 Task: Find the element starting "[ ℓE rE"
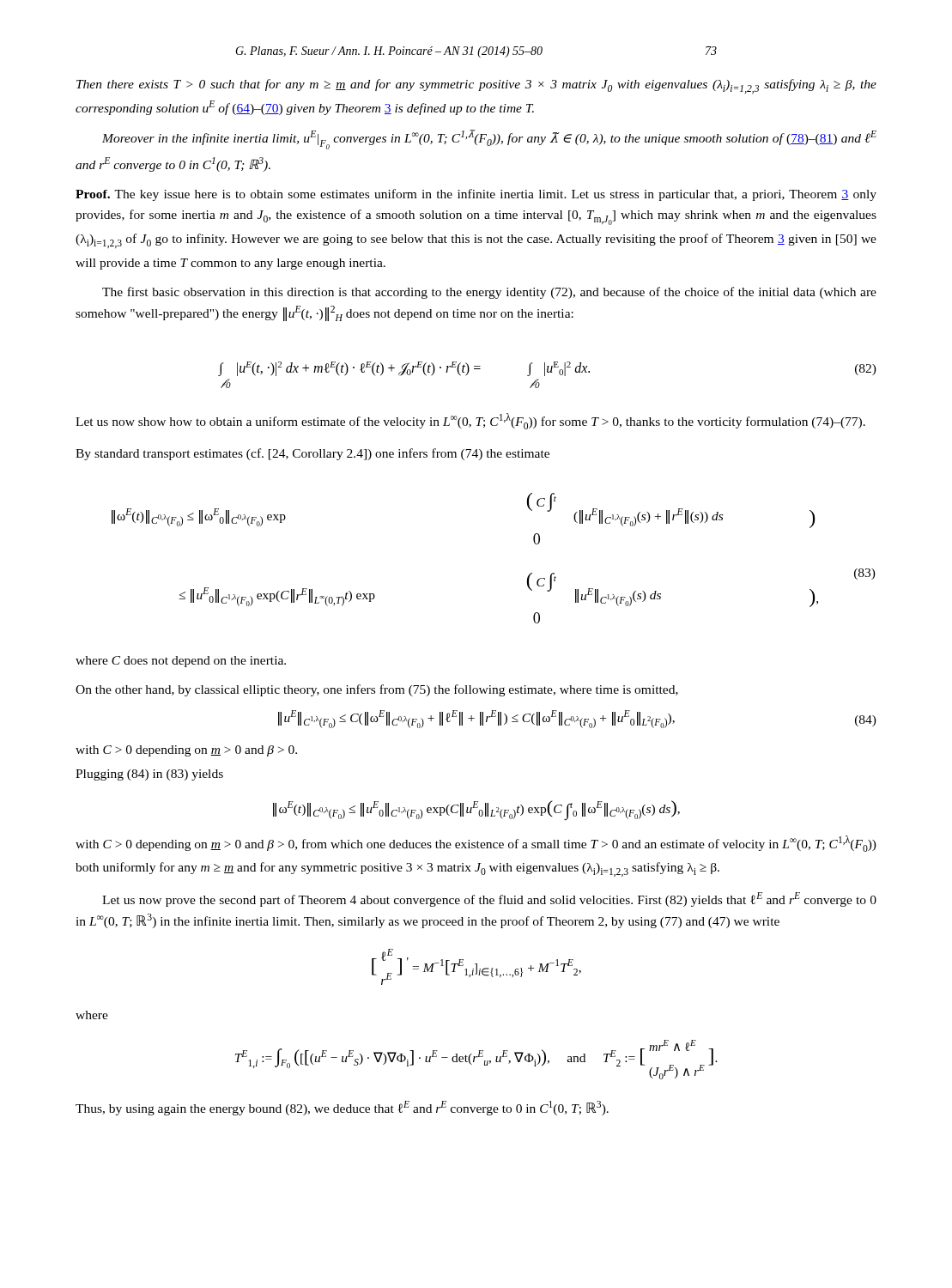(476, 968)
